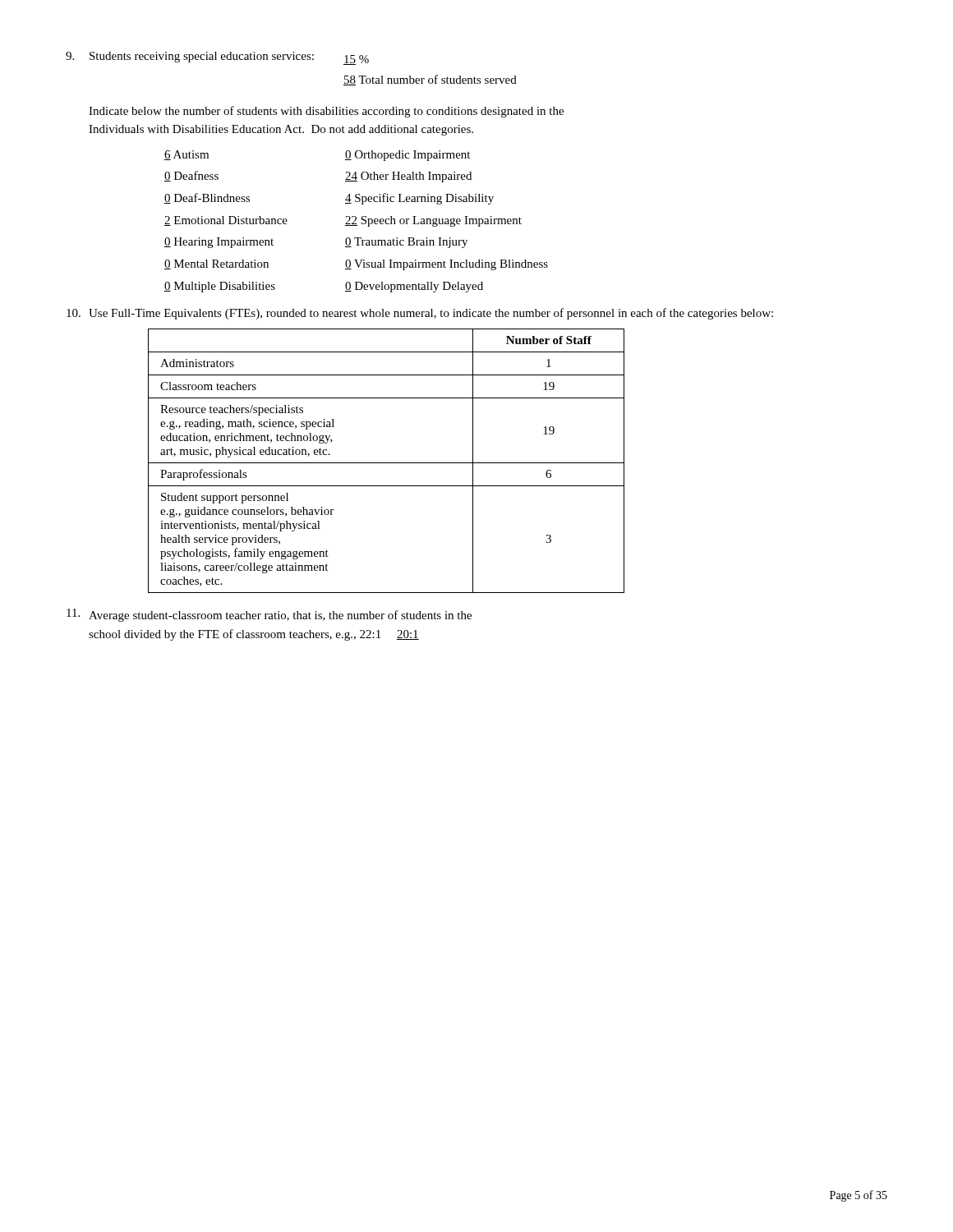The width and height of the screenshot is (953, 1232).
Task: Where does it say "0 Orthopedic Impairment"?
Action: click(x=408, y=154)
